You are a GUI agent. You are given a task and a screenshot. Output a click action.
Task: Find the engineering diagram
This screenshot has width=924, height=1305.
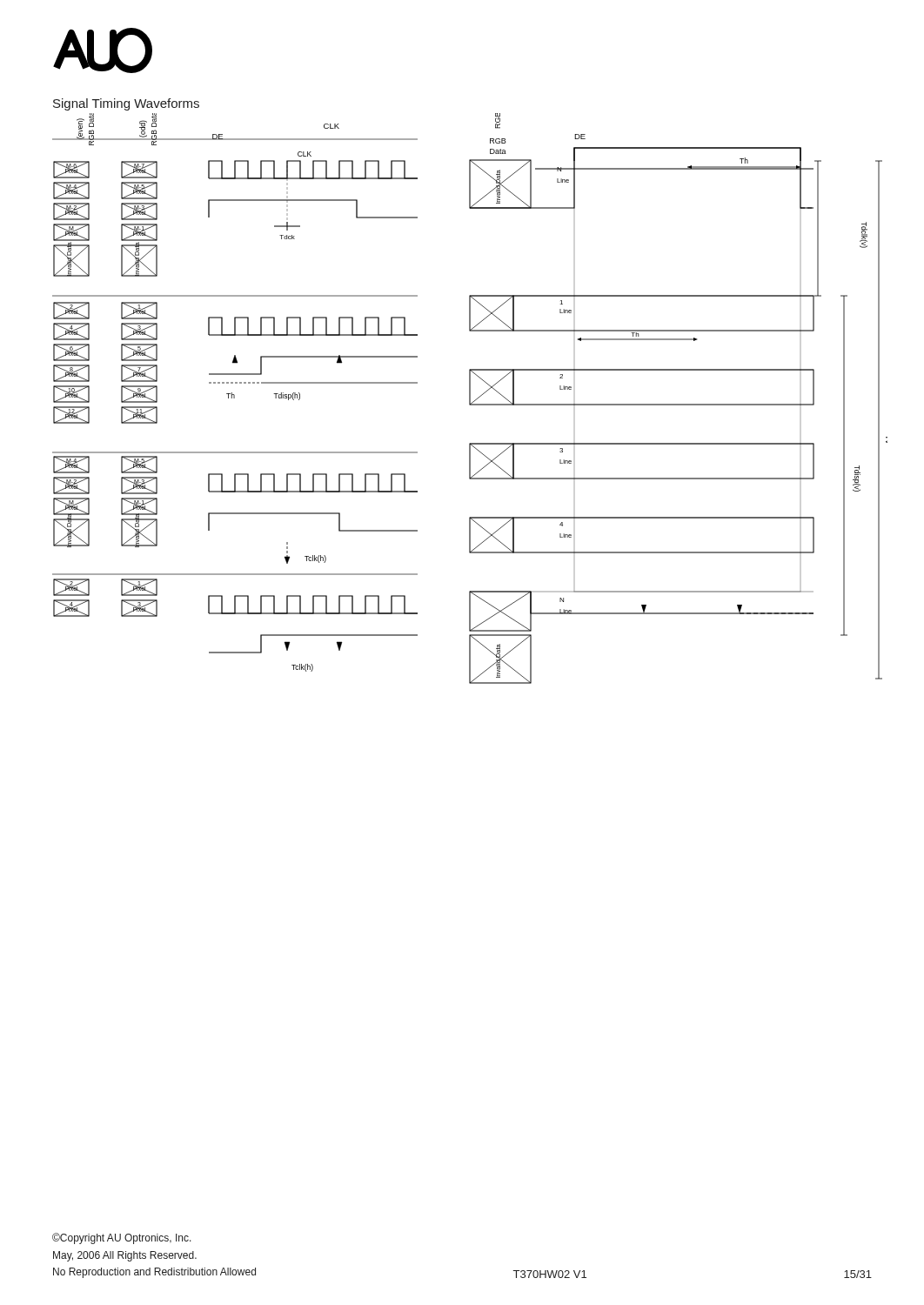(461, 670)
